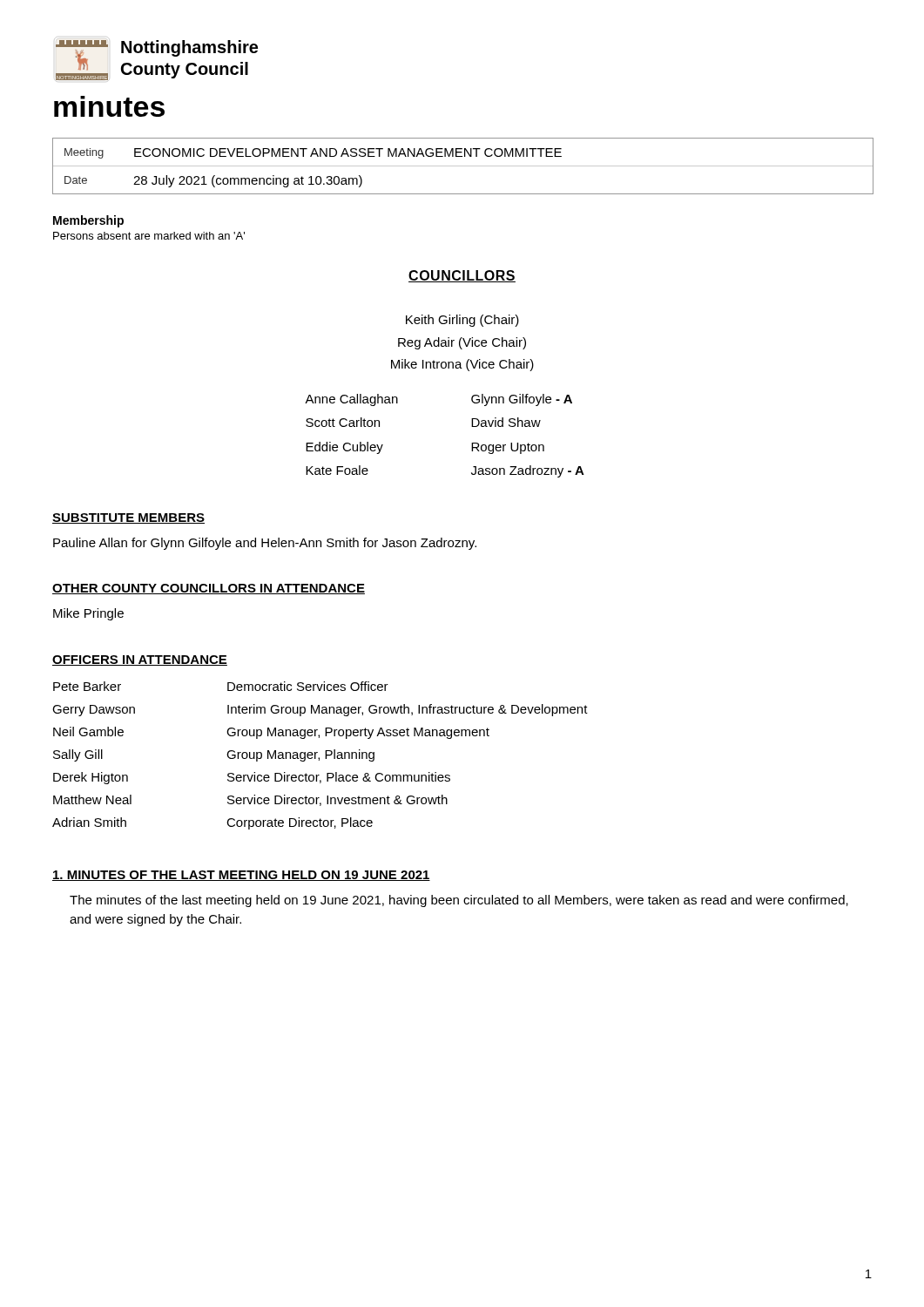This screenshot has width=924, height=1307.
Task: Find the text block that reads "The minutes of"
Action: (x=471, y=910)
